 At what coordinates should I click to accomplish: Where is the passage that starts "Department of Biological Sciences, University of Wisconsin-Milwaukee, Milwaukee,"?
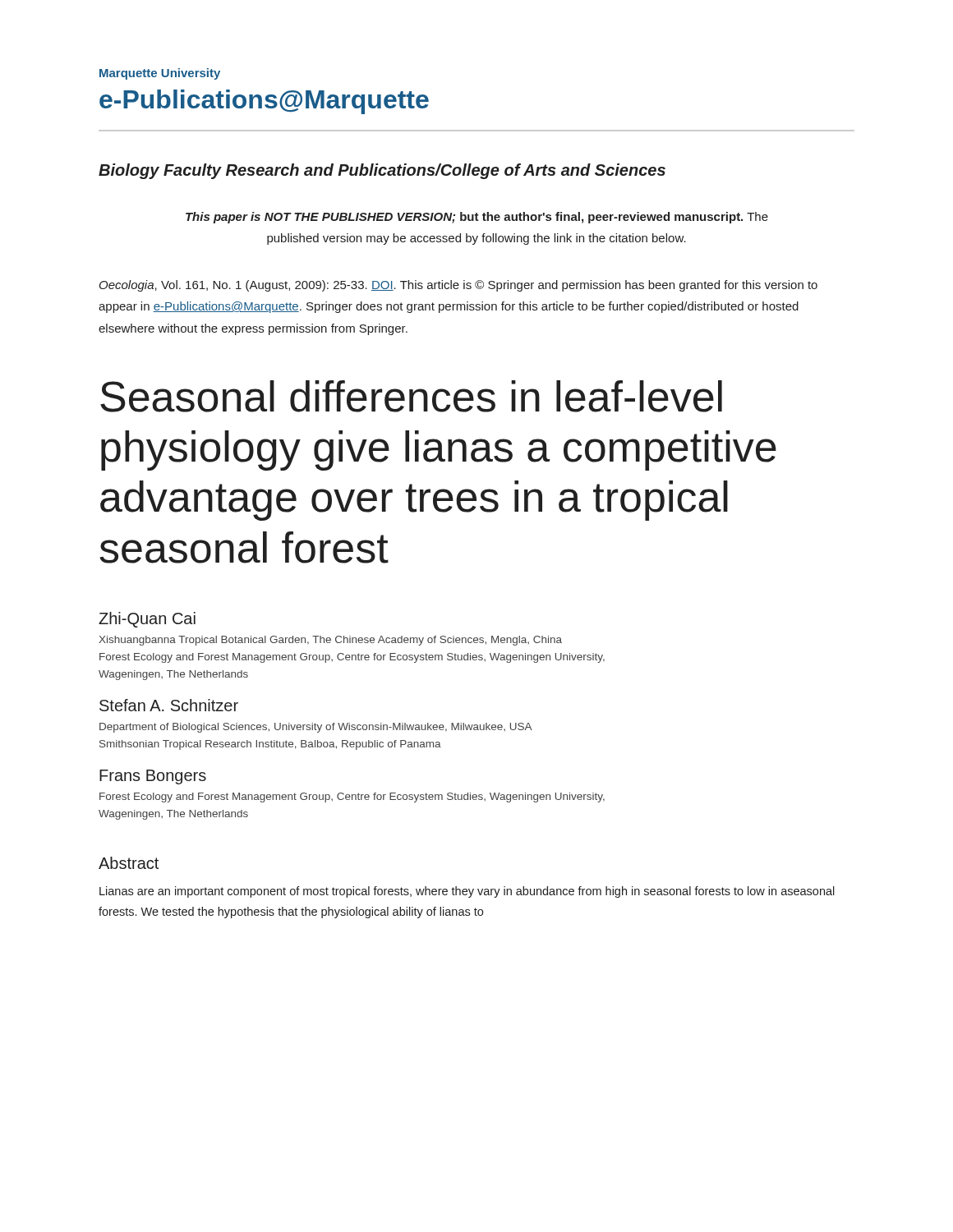[315, 735]
